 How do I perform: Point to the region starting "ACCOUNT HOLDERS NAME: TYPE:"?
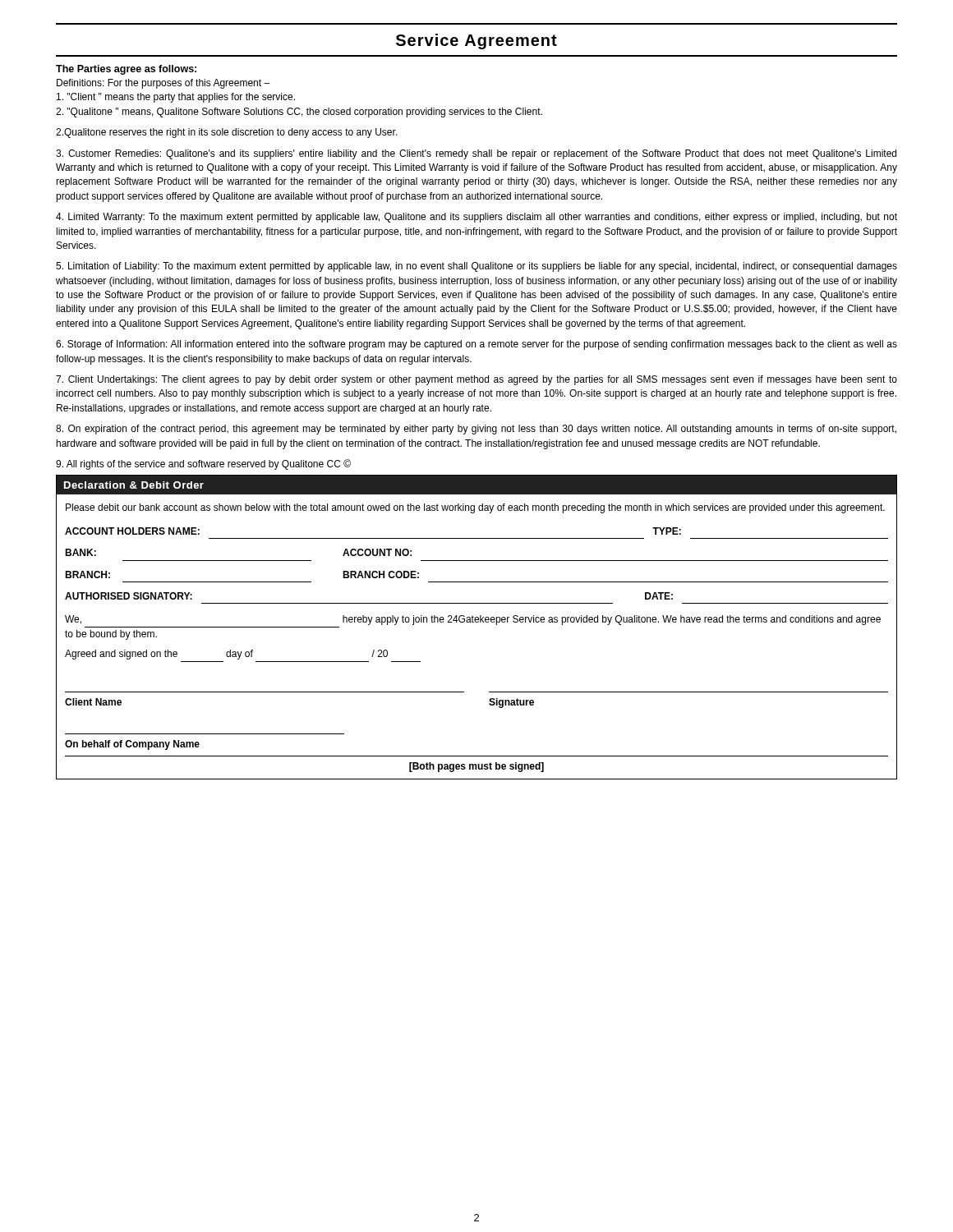[x=476, y=531]
